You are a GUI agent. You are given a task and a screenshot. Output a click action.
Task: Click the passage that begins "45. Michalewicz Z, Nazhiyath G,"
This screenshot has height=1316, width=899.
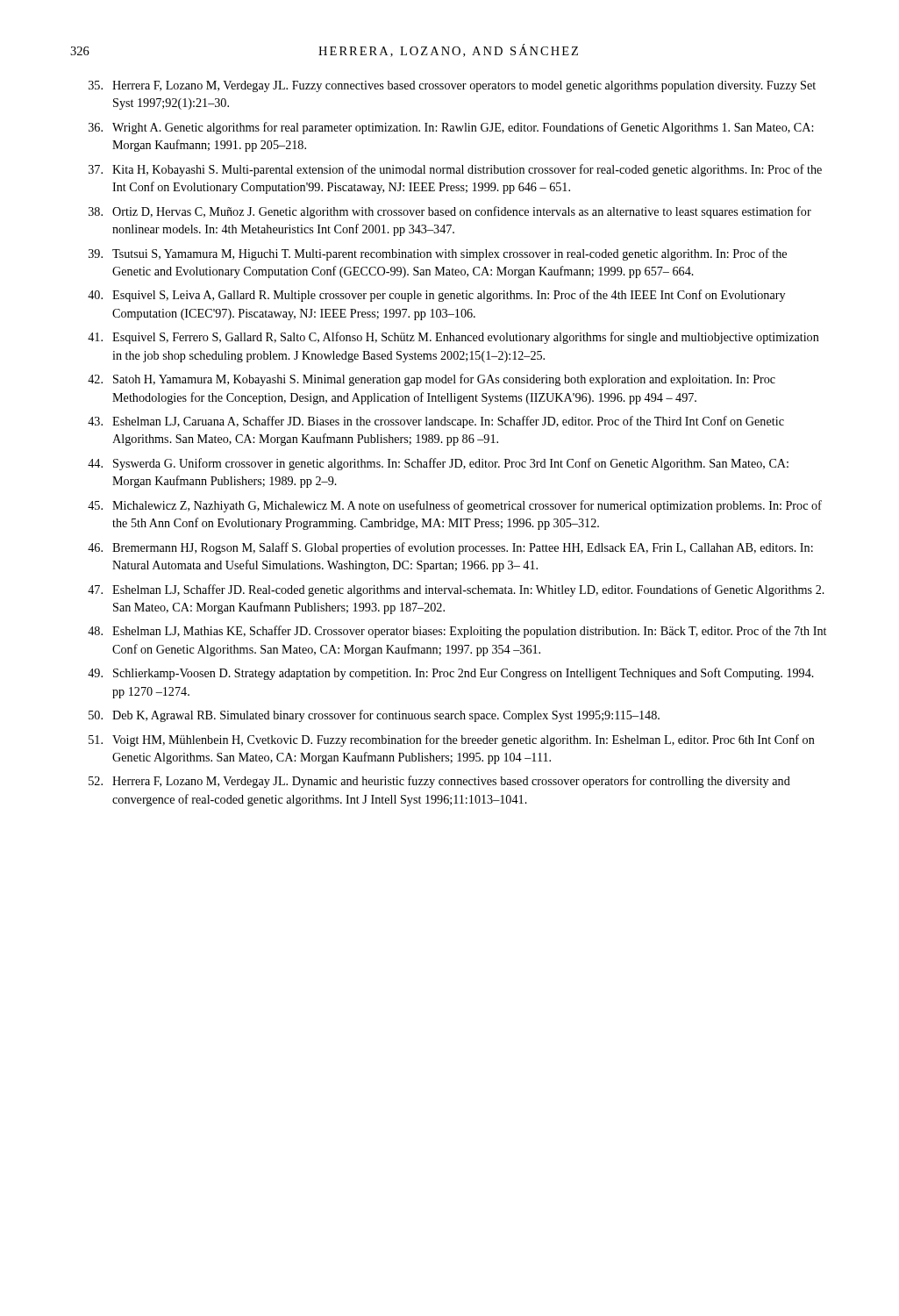click(x=450, y=514)
